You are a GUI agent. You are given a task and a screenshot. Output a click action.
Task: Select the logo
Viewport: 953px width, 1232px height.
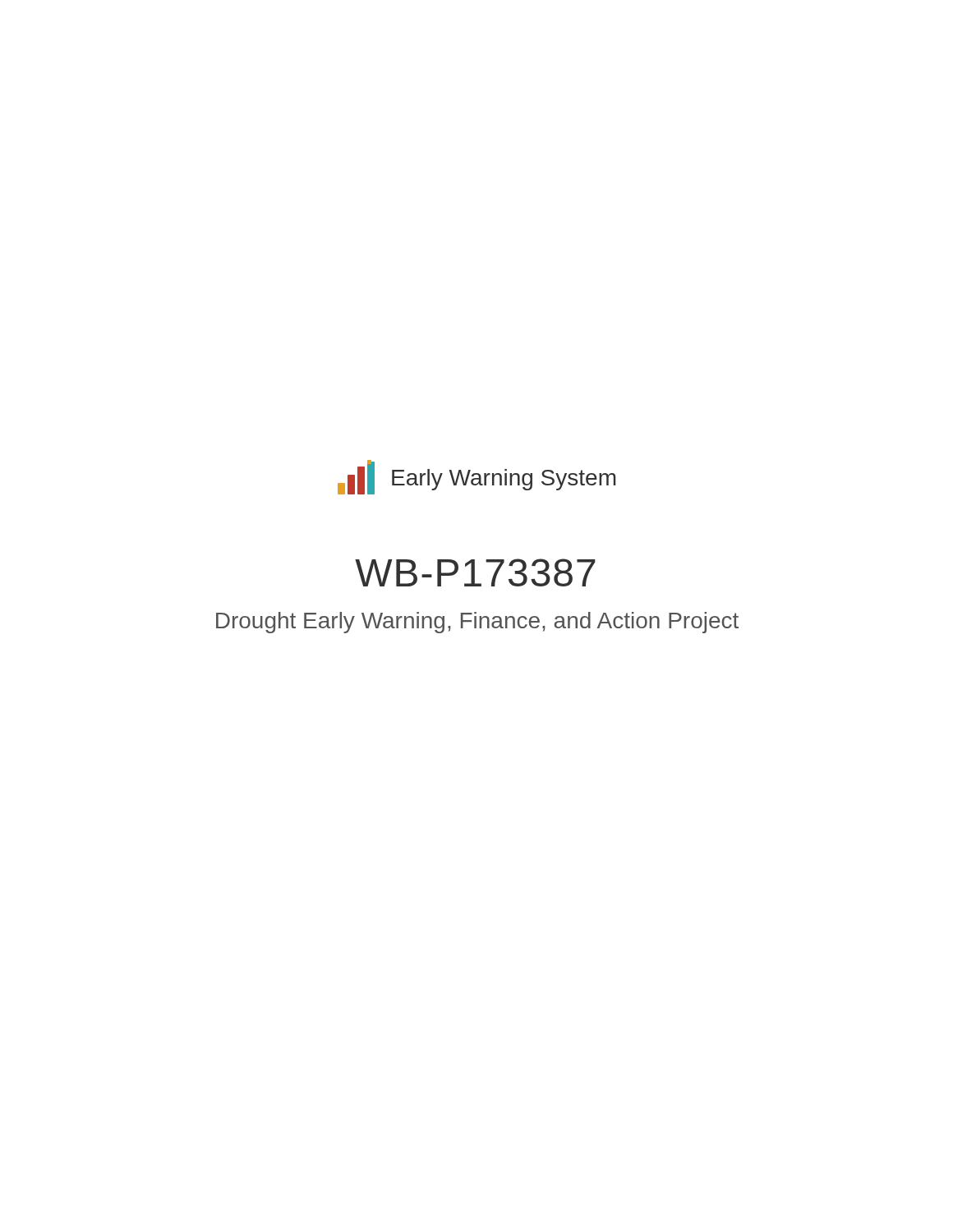(476, 478)
